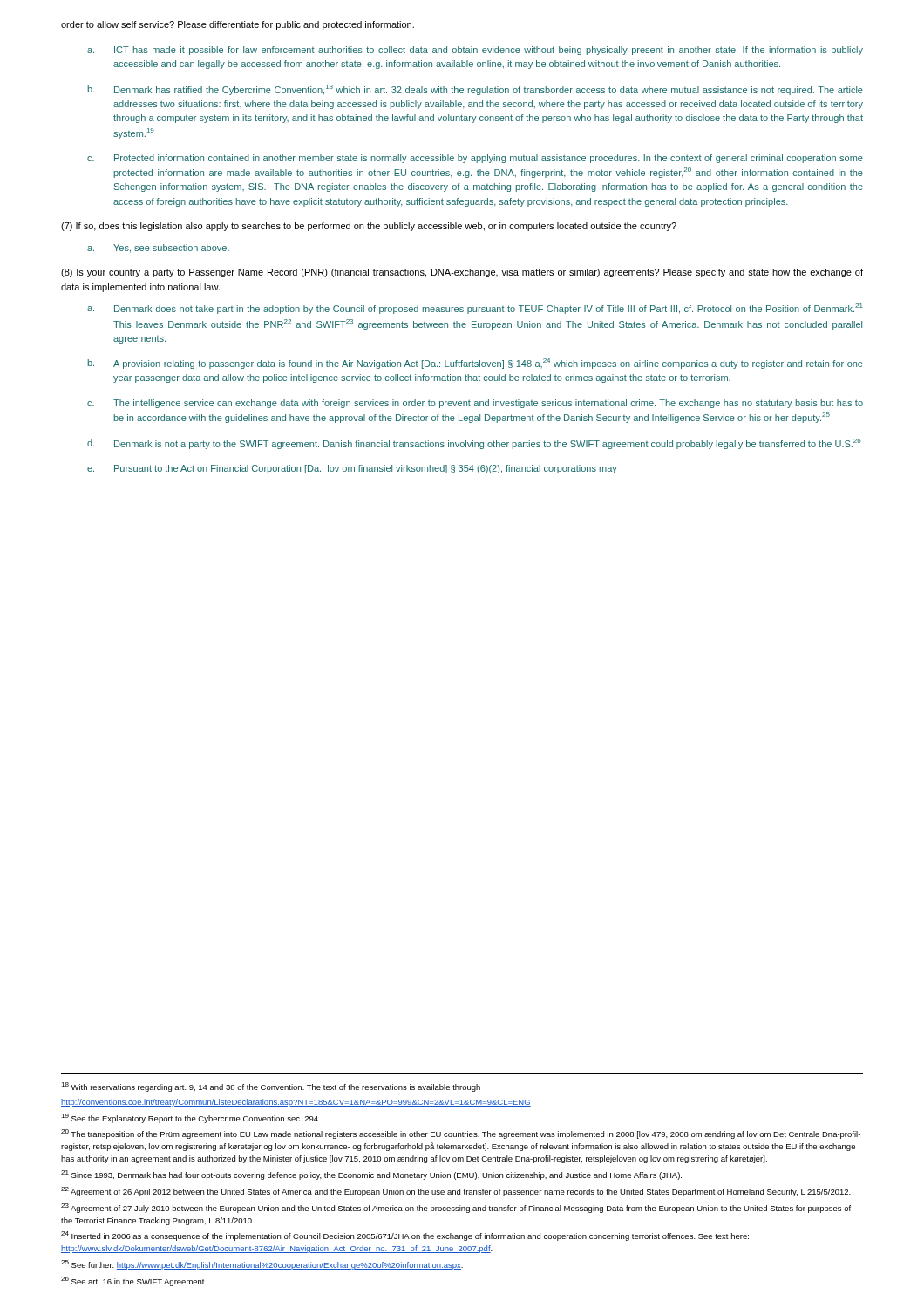
Task: Click on the block starting "c. The intelligence"
Action: click(x=475, y=411)
